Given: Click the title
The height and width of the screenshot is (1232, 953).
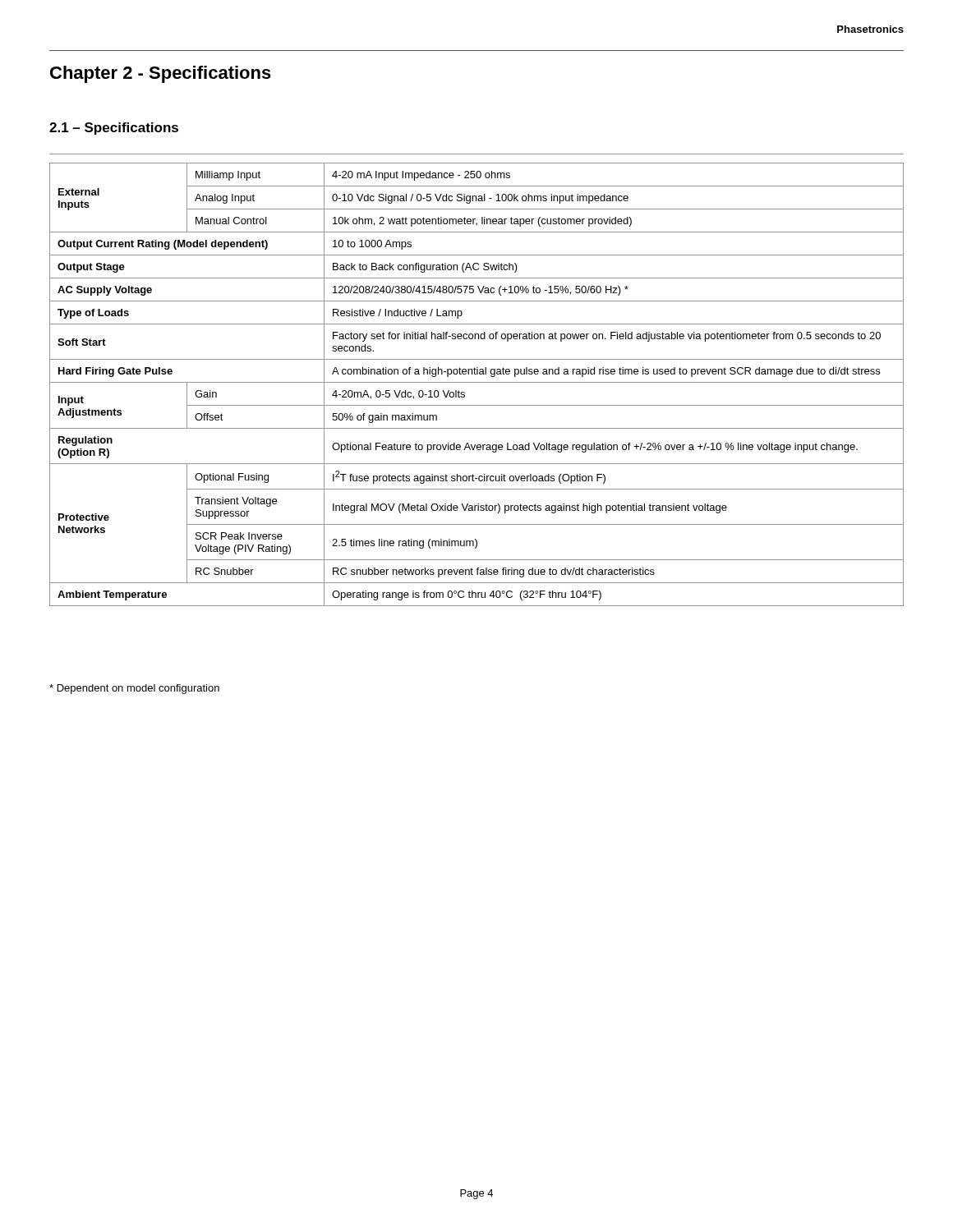Looking at the screenshot, I should tap(160, 73).
